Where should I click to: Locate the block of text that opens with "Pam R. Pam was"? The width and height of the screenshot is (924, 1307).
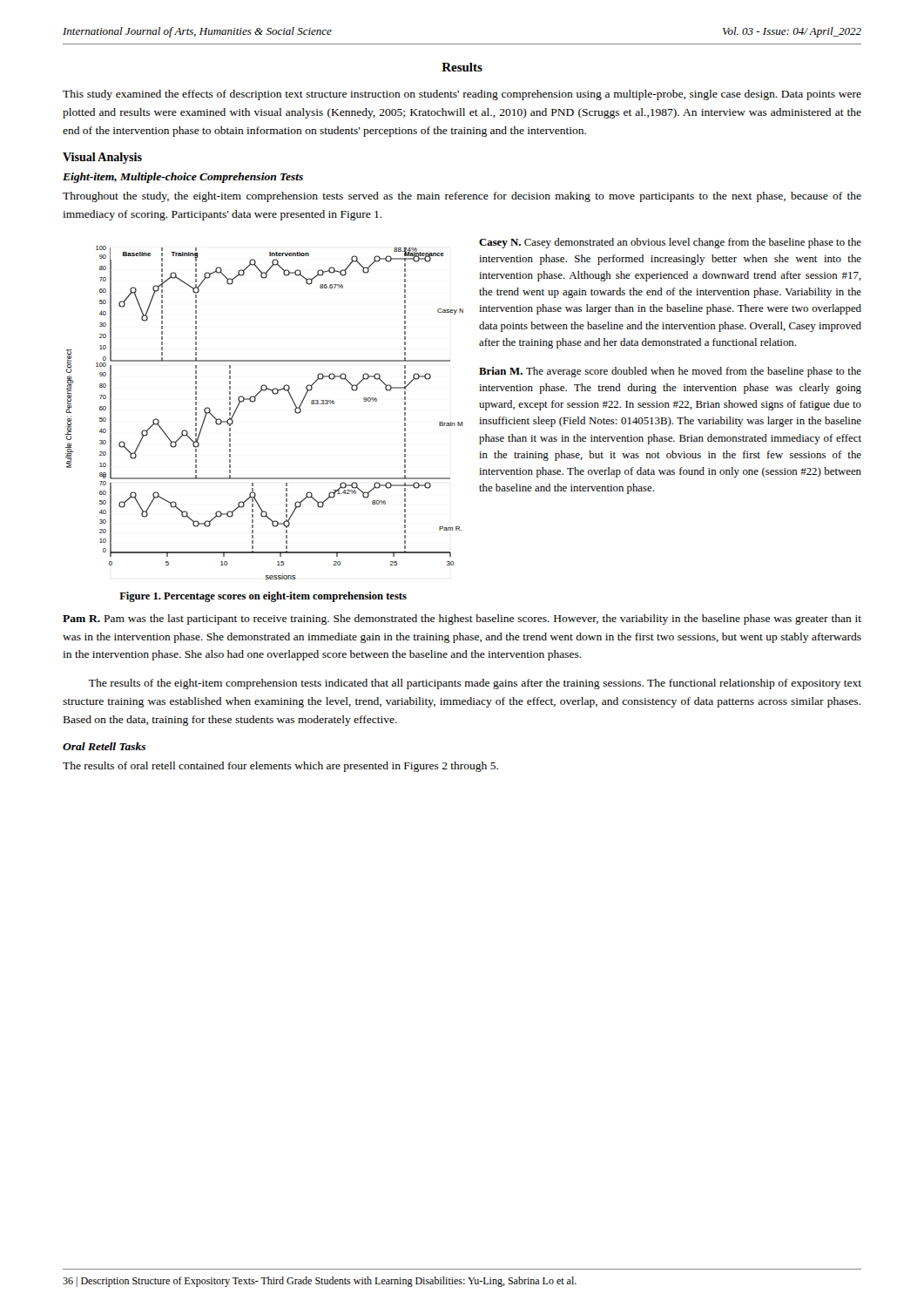tap(462, 636)
